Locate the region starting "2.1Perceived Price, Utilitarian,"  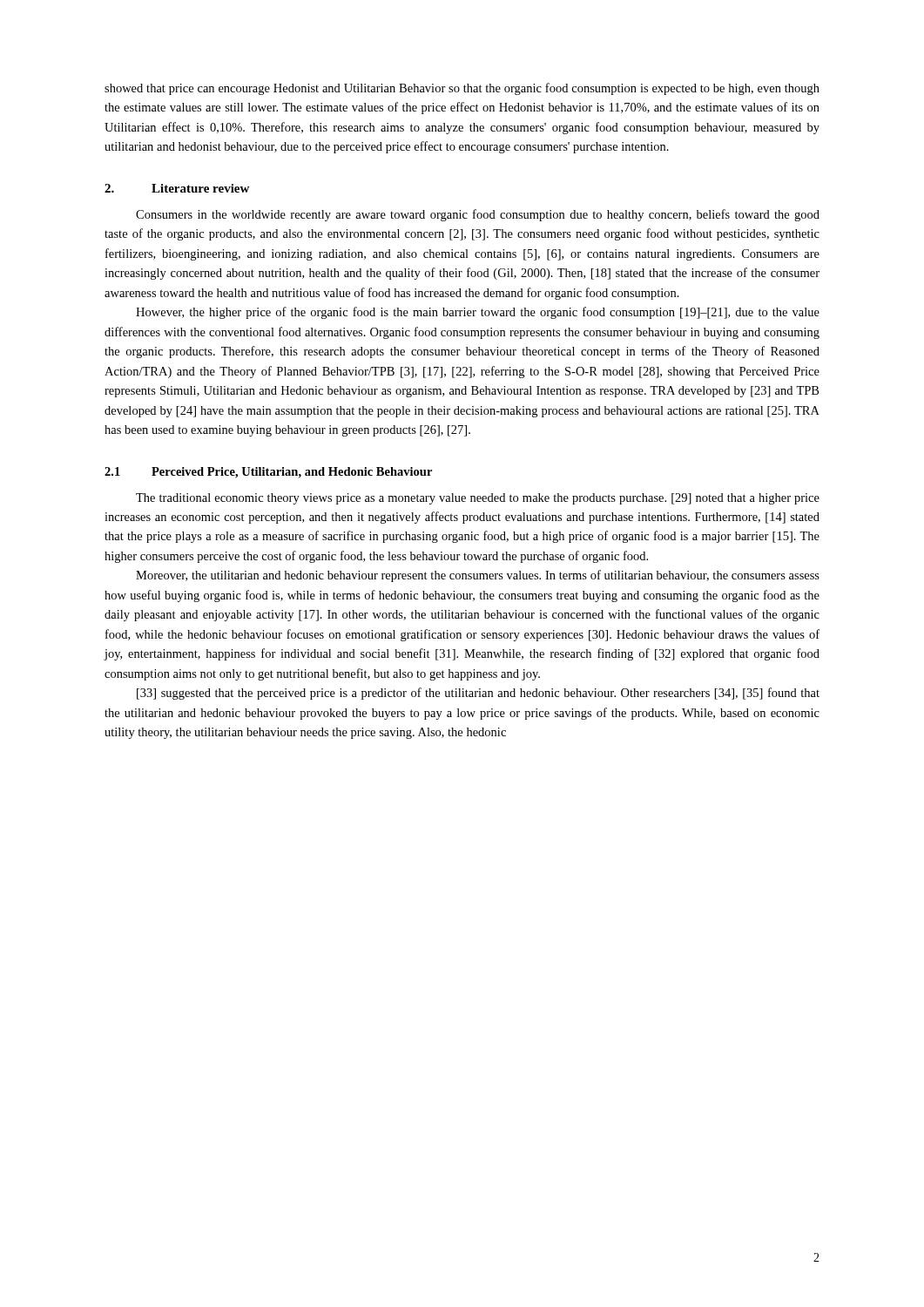(x=268, y=473)
